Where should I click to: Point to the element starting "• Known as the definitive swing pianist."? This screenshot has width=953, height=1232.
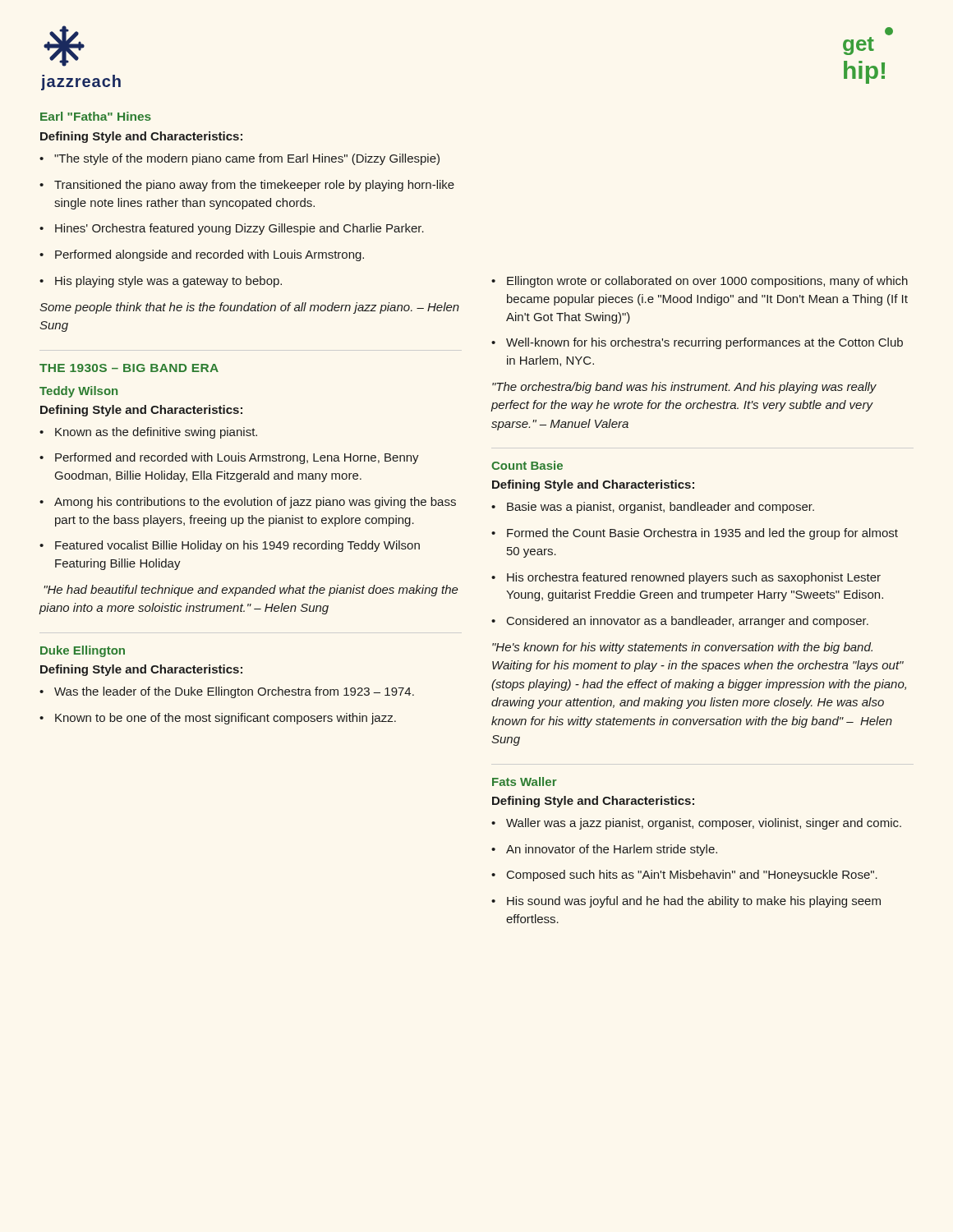pos(251,432)
